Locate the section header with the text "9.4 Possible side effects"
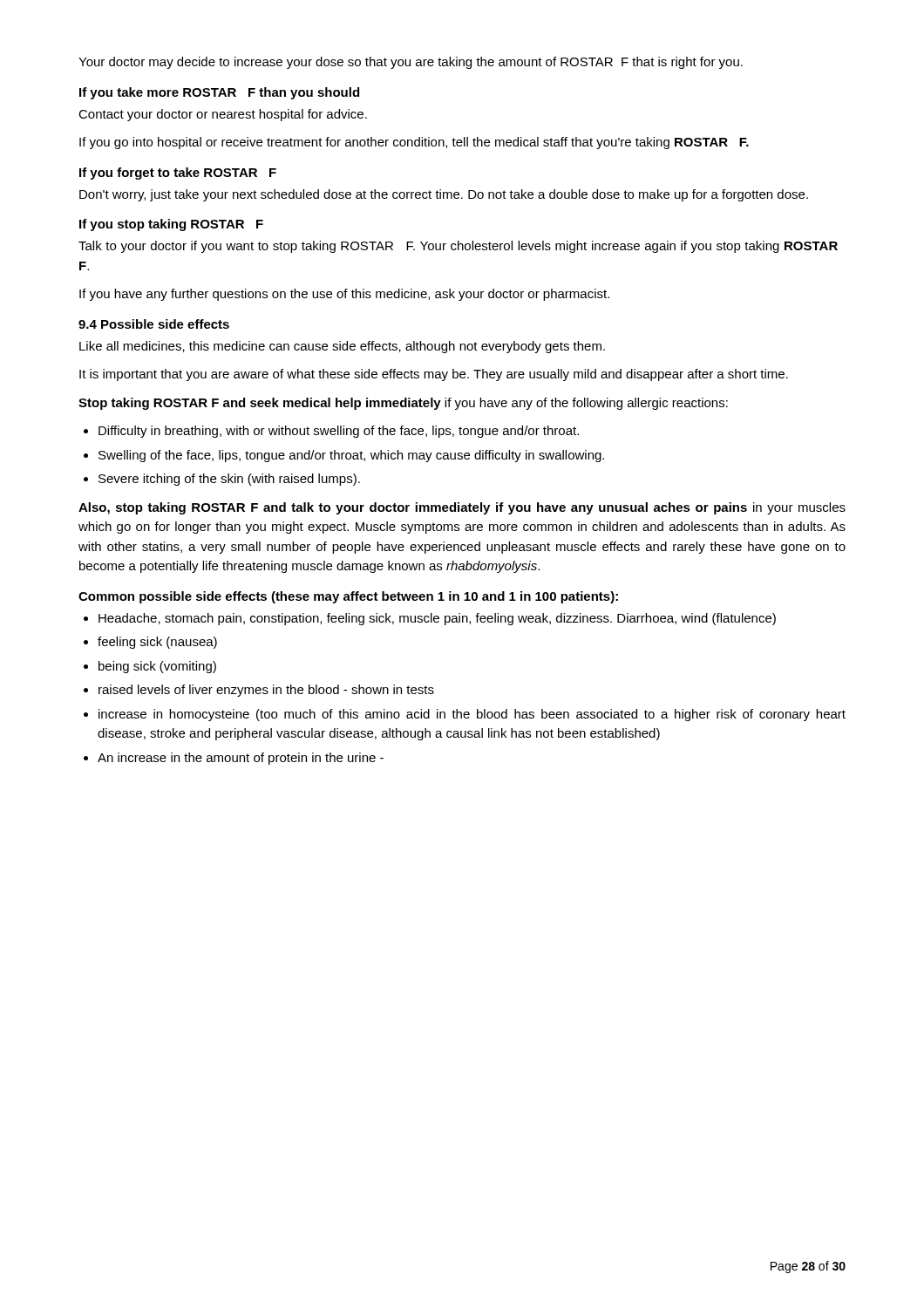 point(154,324)
